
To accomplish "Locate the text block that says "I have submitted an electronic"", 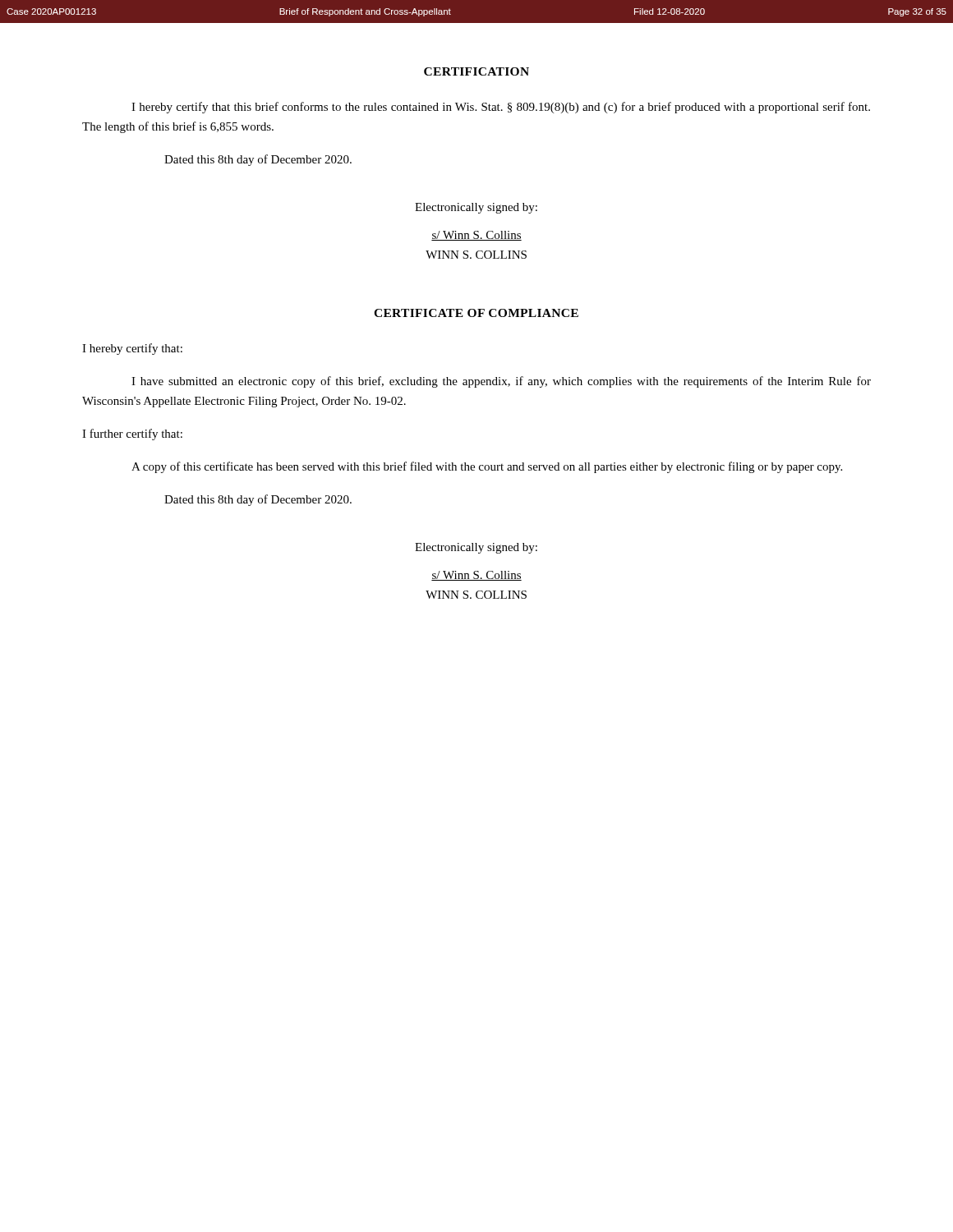I will coord(476,391).
